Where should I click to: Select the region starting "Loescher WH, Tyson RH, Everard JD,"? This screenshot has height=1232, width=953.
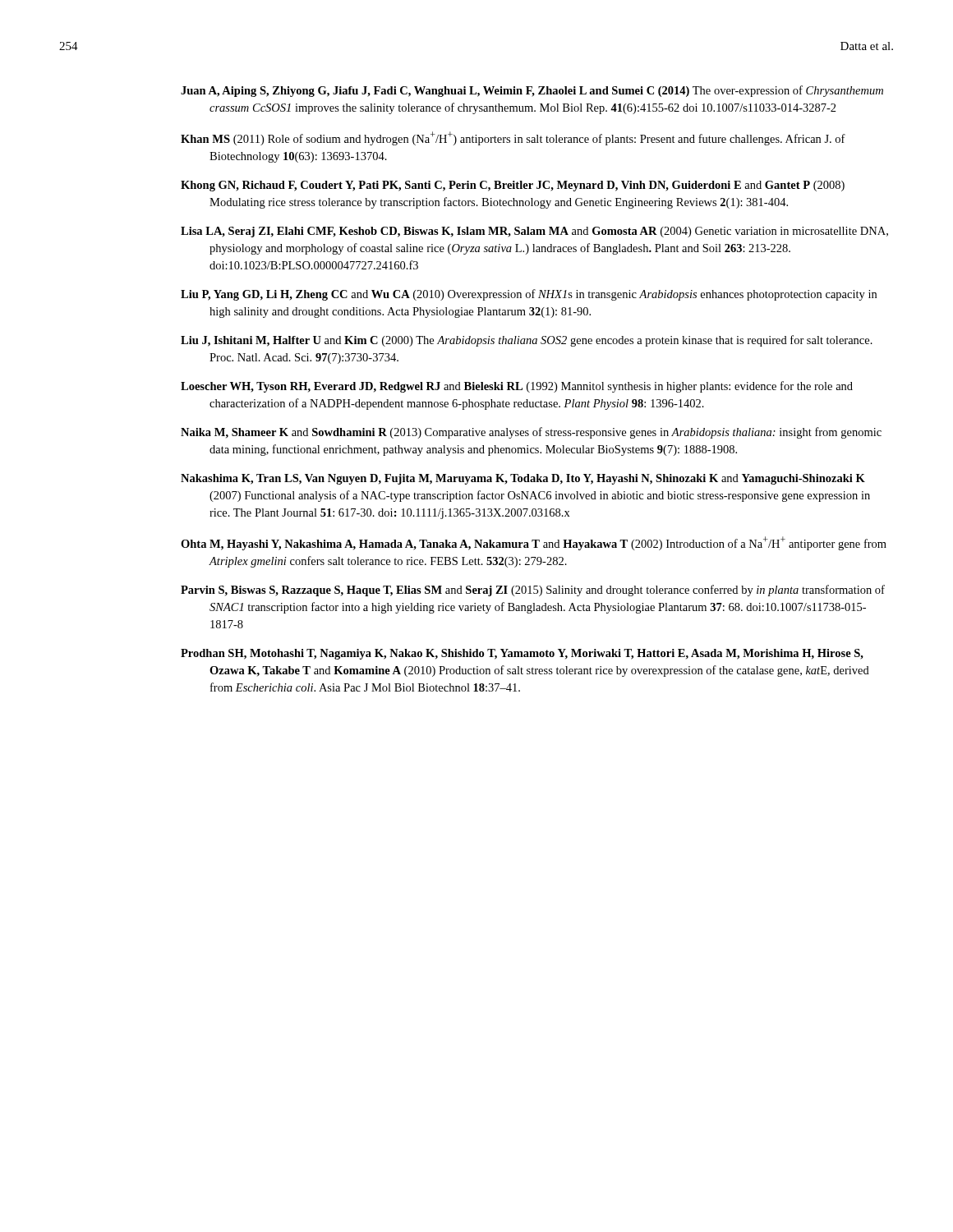[517, 395]
